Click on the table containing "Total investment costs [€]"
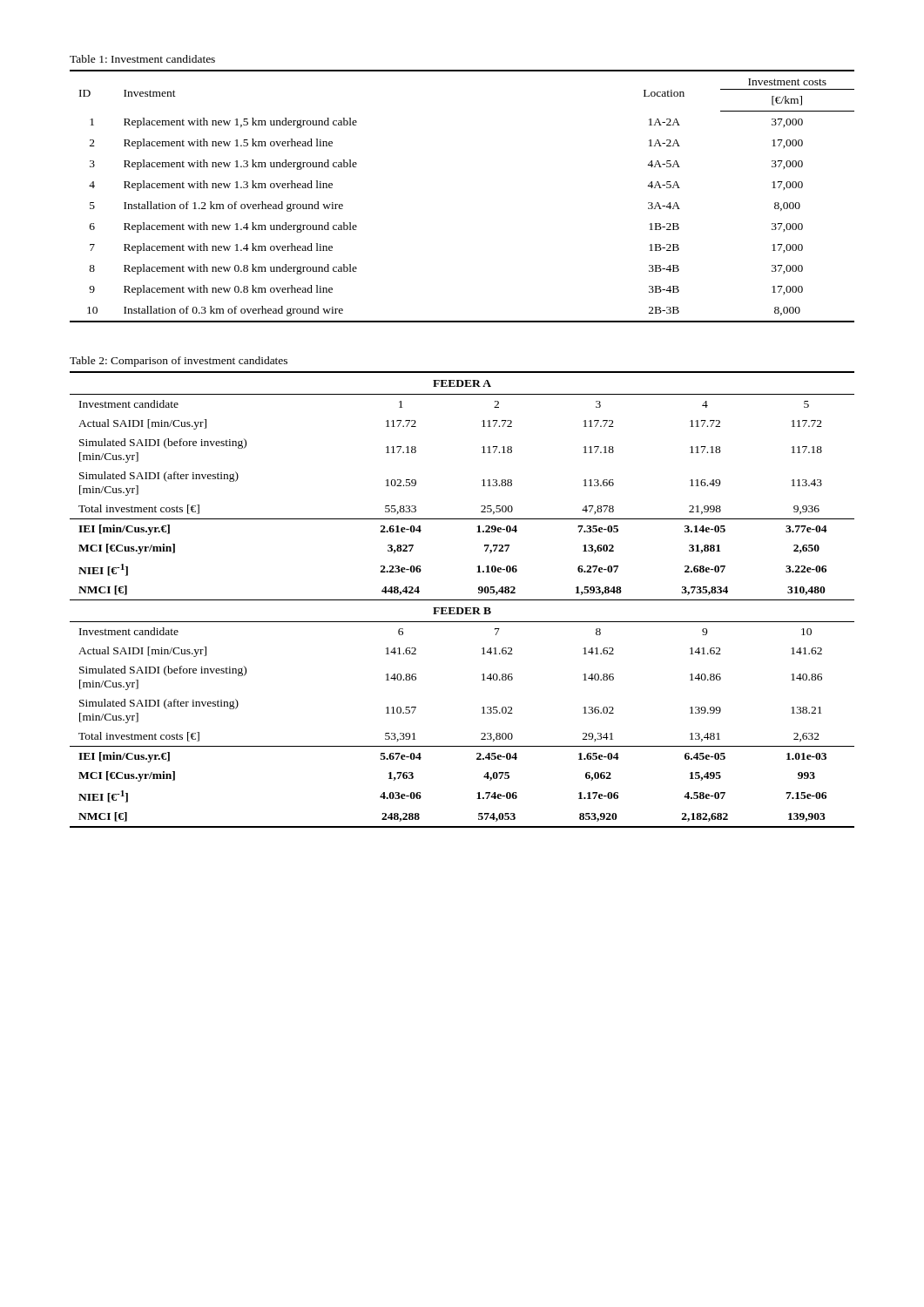Image resolution: width=924 pixels, height=1307 pixels. coord(462,599)
